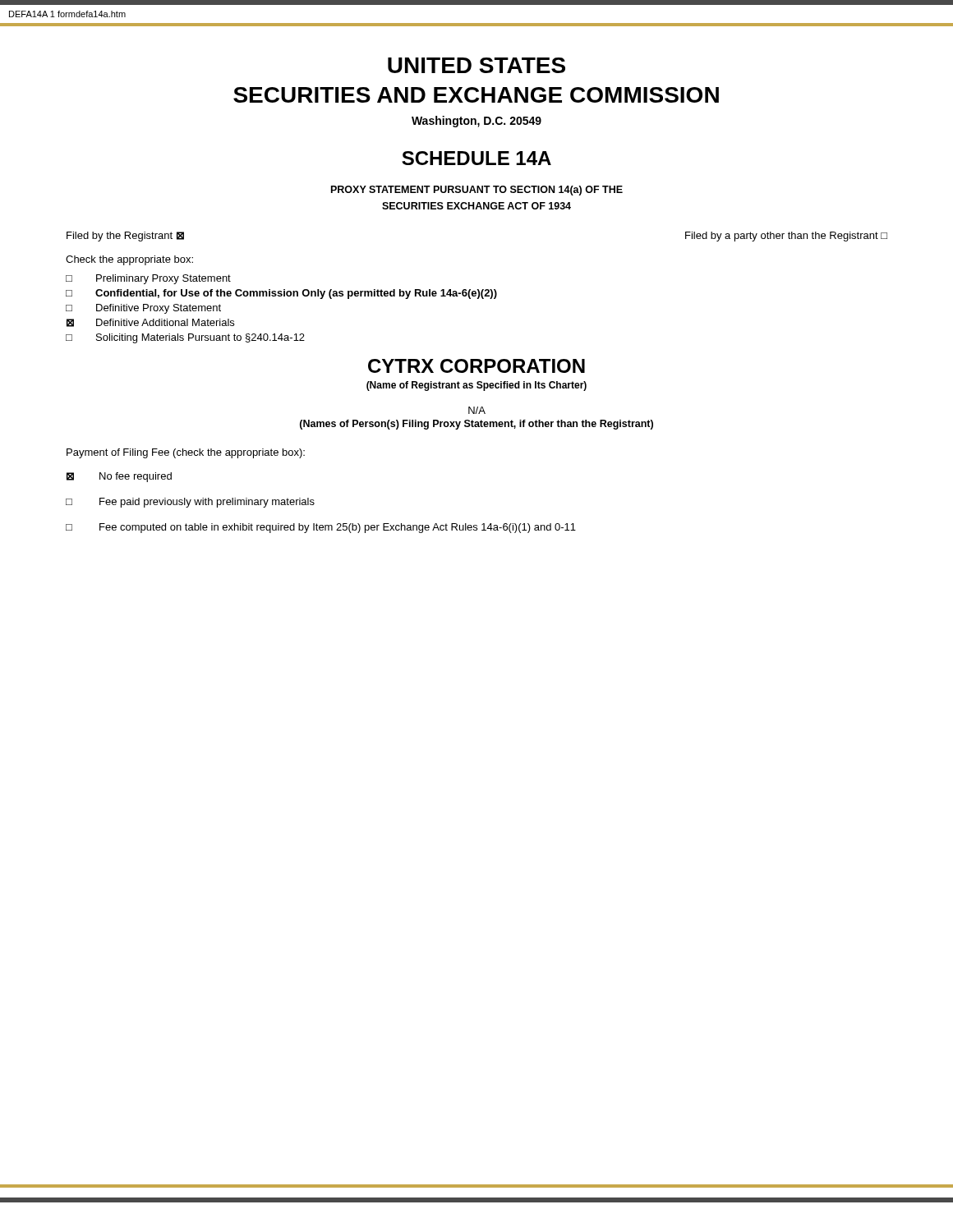
Task: Locate the element starting "CYTRX CORPORATION"
Action: pyautogui.click(x=476, y=366)
